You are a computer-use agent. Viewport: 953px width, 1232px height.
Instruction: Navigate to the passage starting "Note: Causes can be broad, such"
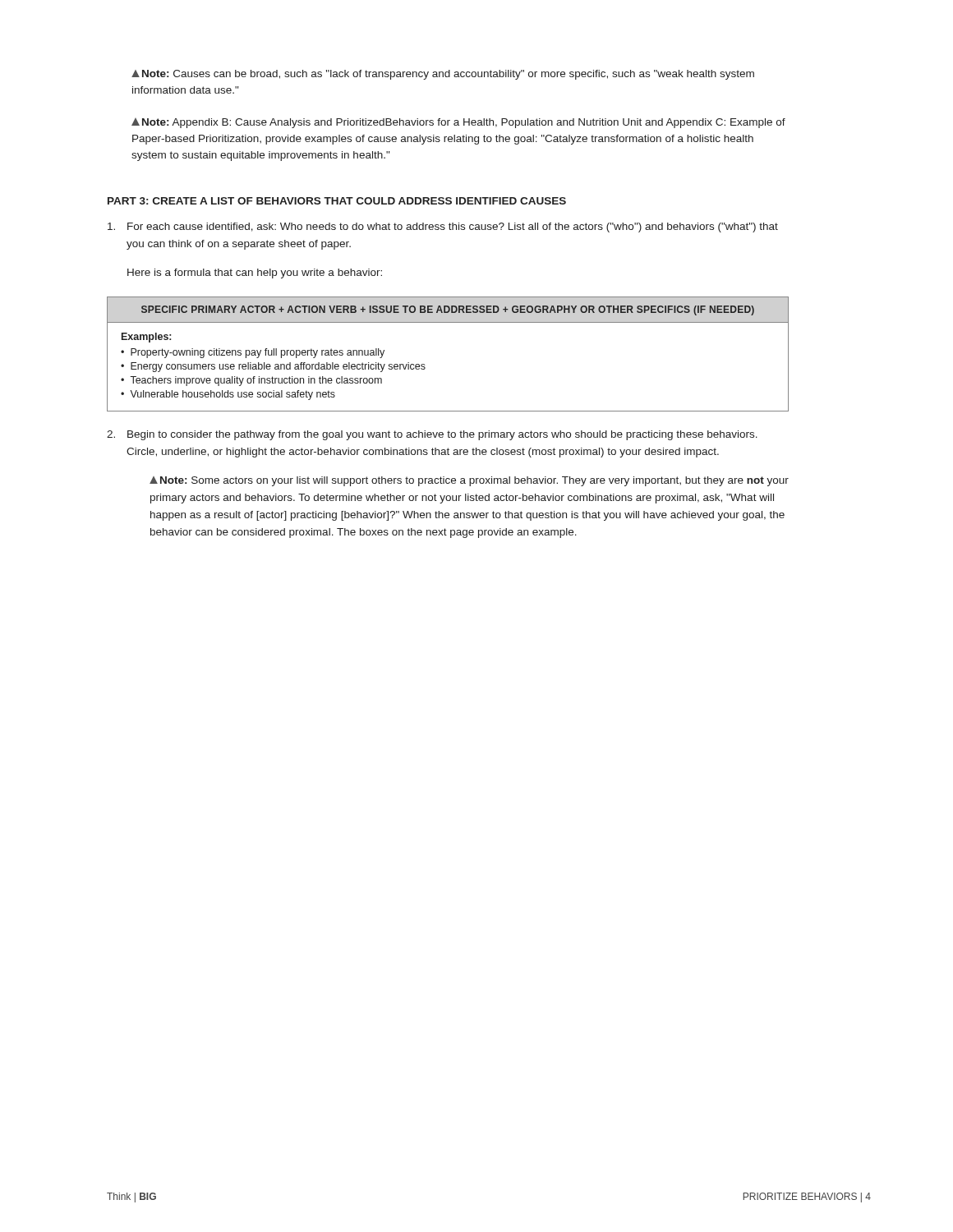(443, 82)
